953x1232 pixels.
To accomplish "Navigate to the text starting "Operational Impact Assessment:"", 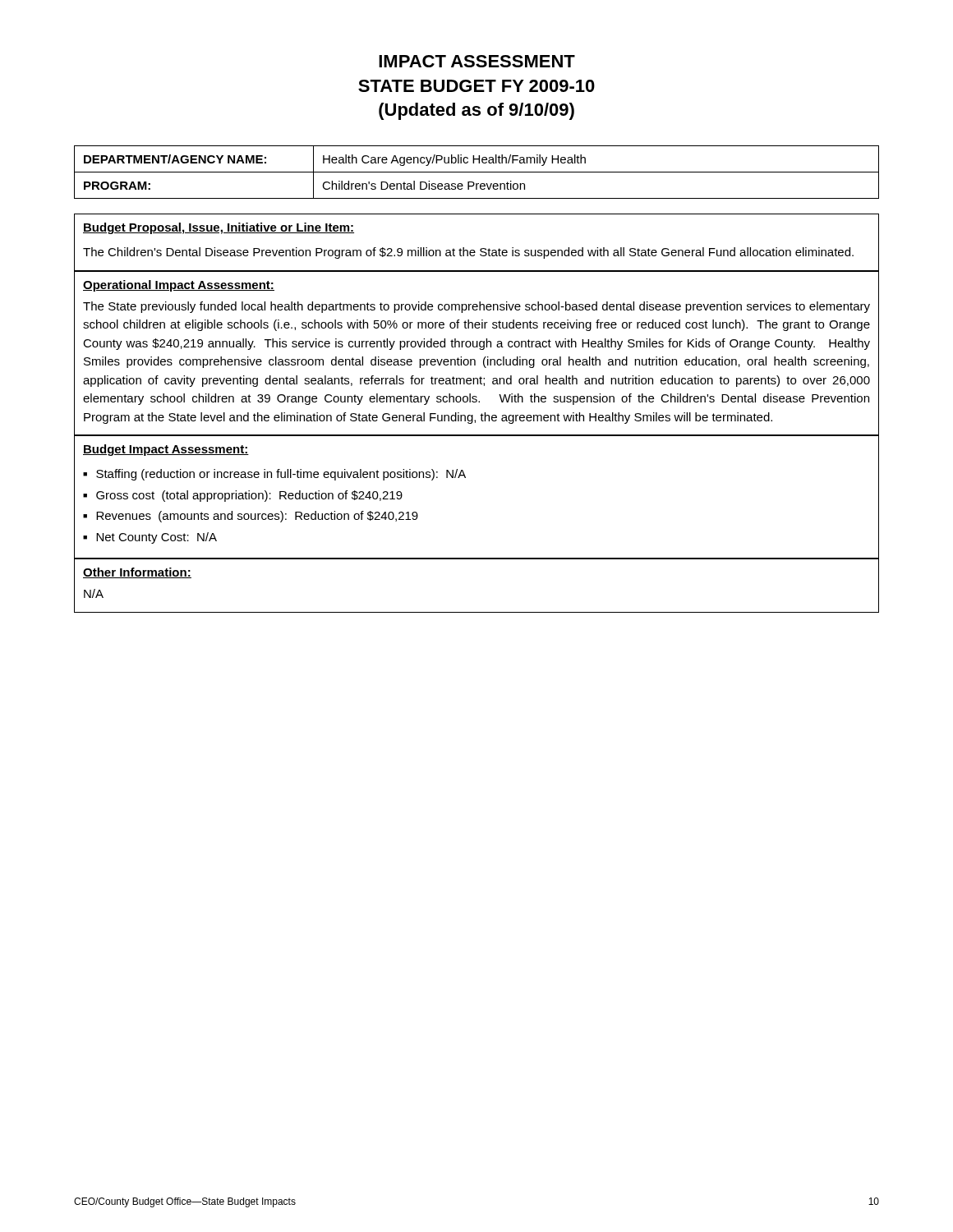I will point(179,284).
